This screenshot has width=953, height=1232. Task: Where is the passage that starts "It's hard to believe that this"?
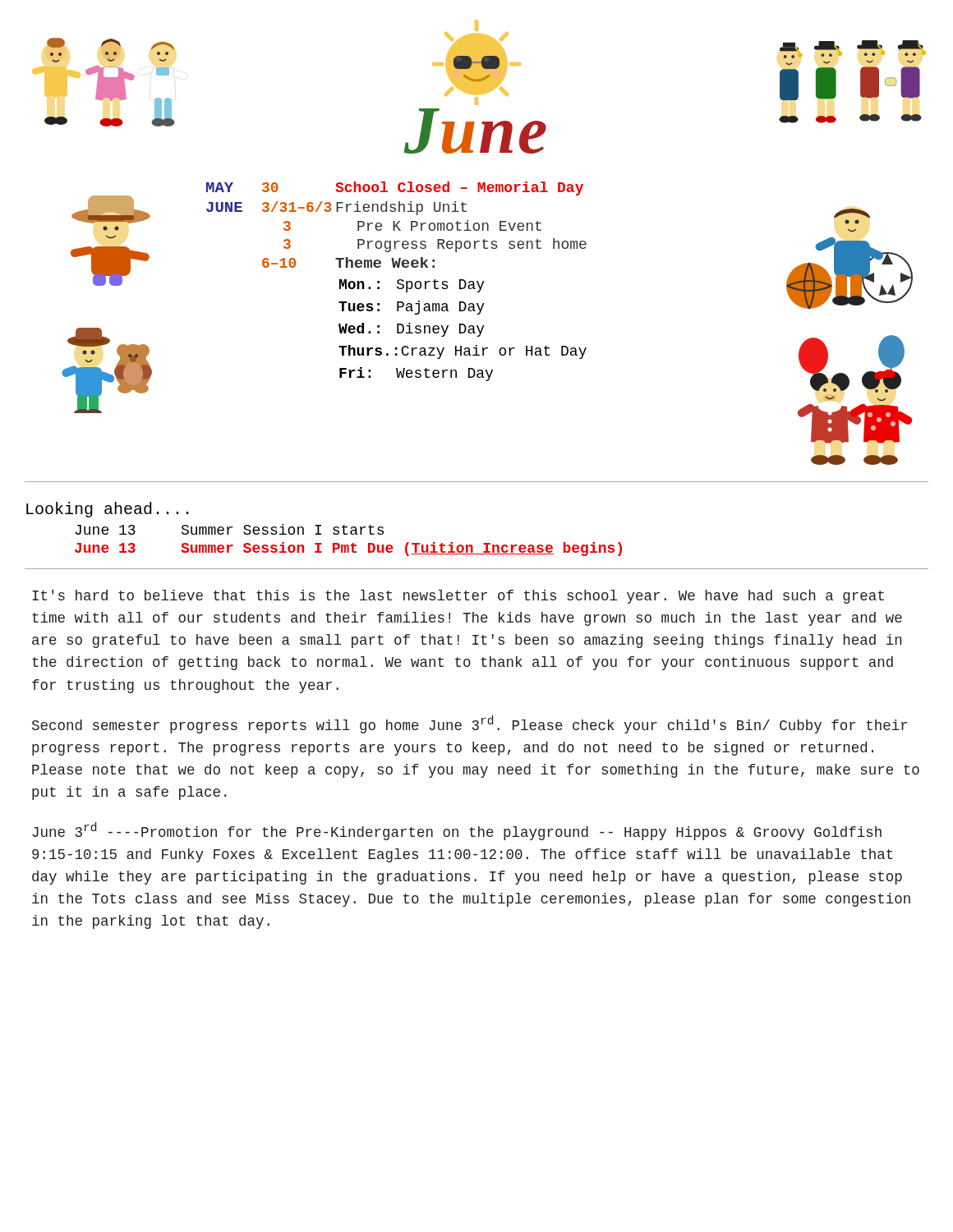pyautogui.click(x=467, y=641)
